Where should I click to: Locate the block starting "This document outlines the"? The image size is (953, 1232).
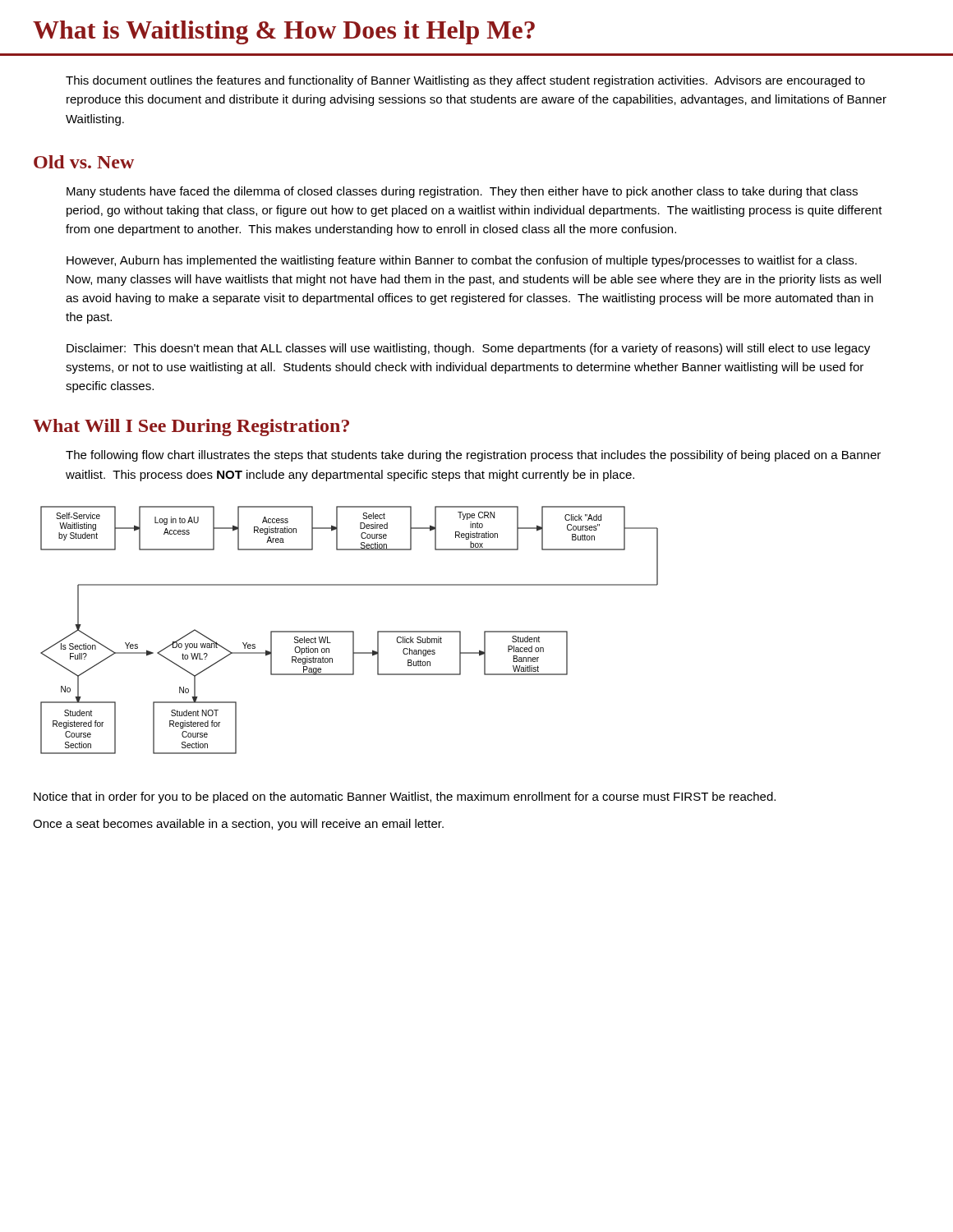pyautogui.click(x=476, y=99)
